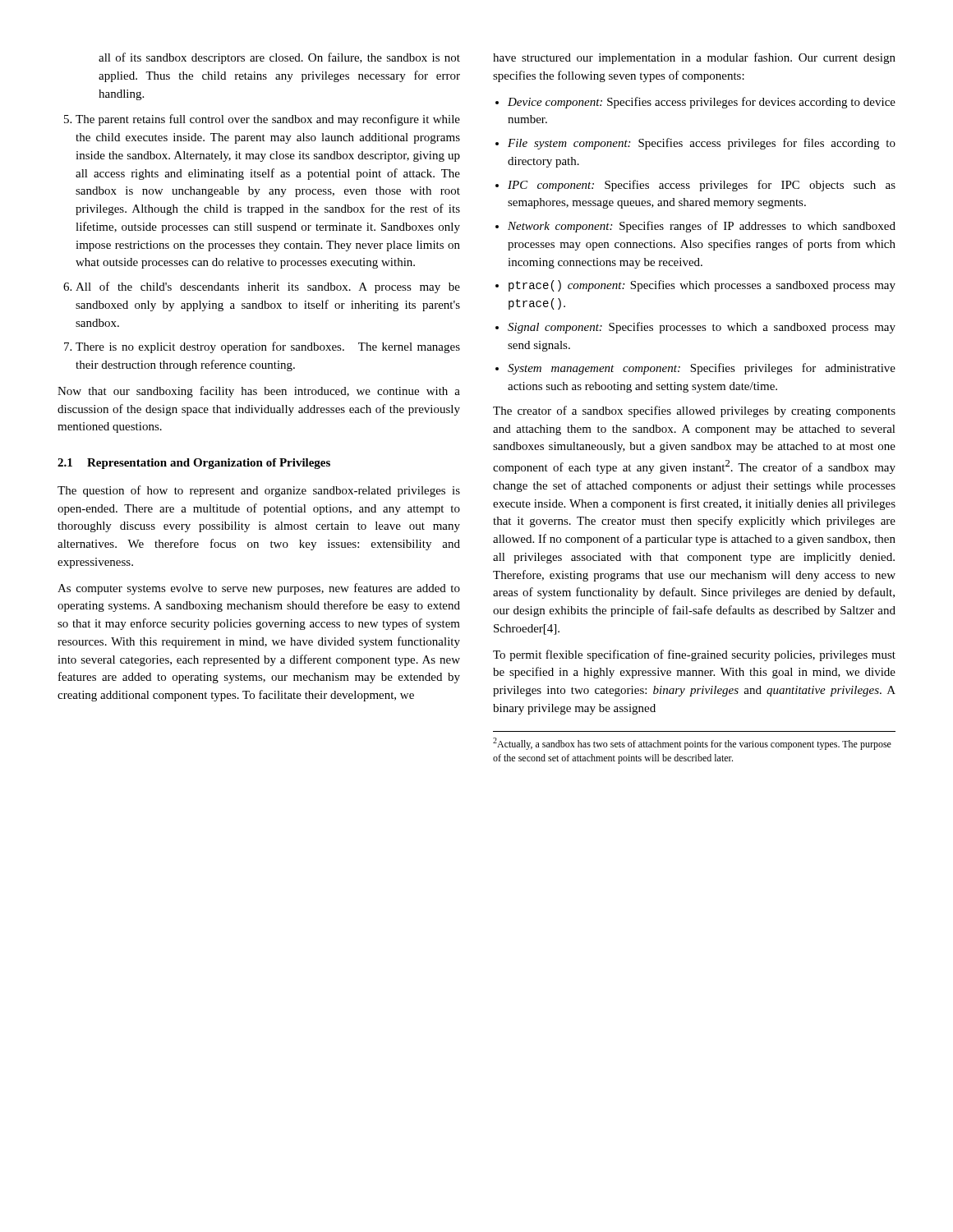Click on the text starting "IPC component: Specifies access privileges for IPC objects"
The image size is (953, 1232).
pos(702,194)
